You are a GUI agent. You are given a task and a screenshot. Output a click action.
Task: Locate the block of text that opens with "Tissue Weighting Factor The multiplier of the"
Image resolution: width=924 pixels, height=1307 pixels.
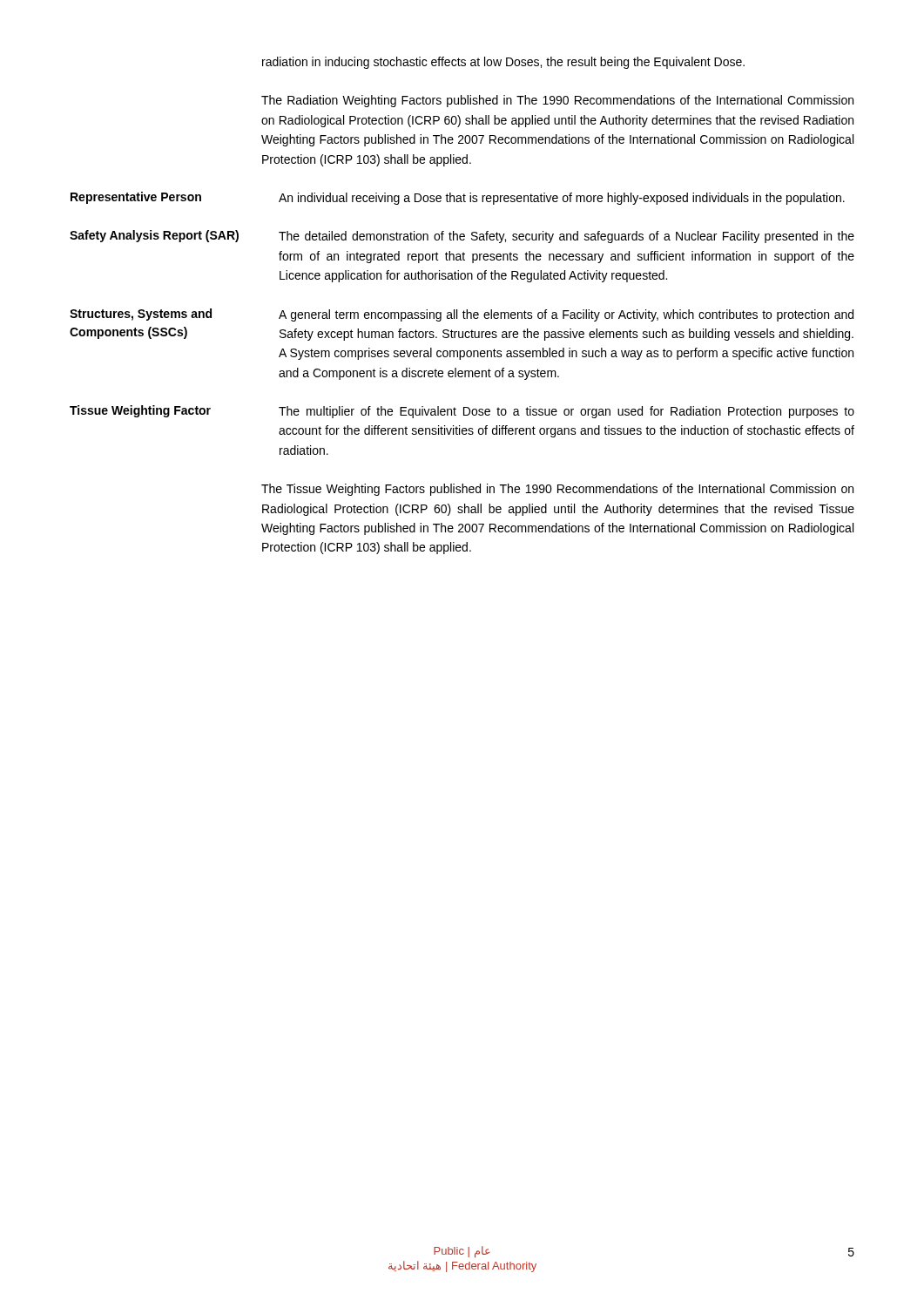[x=462, y=431]
